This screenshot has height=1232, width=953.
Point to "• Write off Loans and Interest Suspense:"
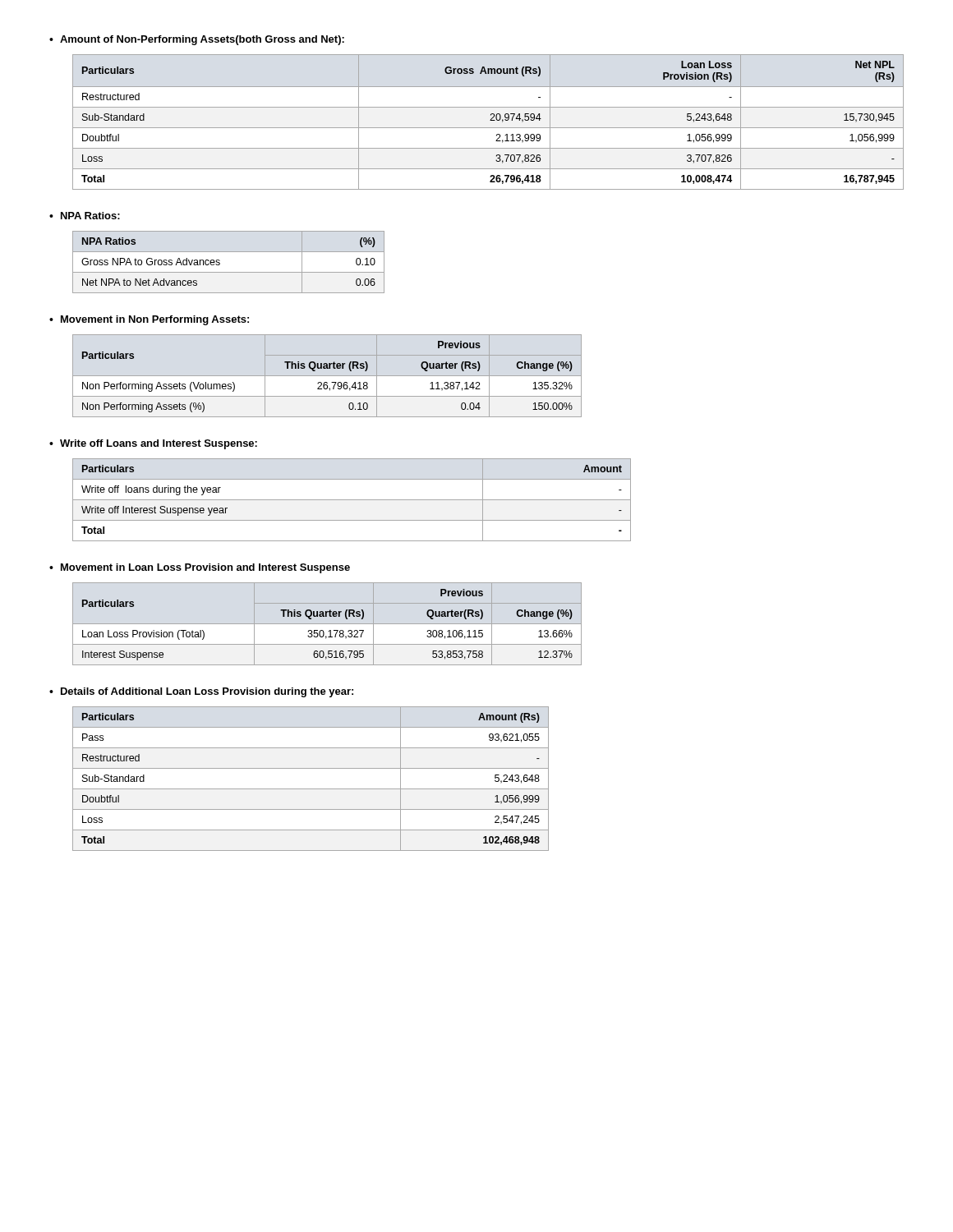154,444
